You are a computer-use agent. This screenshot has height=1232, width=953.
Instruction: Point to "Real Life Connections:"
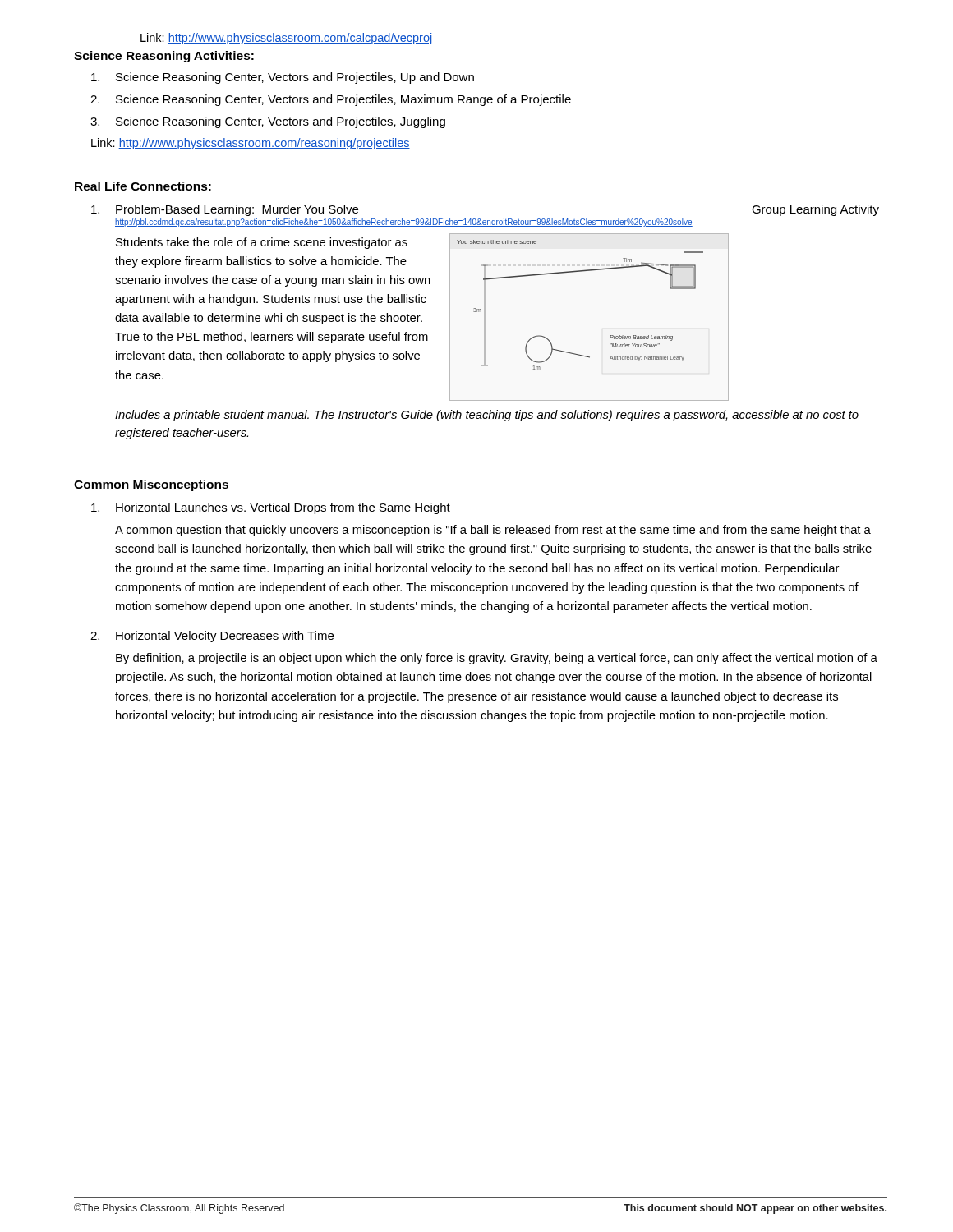143,186
